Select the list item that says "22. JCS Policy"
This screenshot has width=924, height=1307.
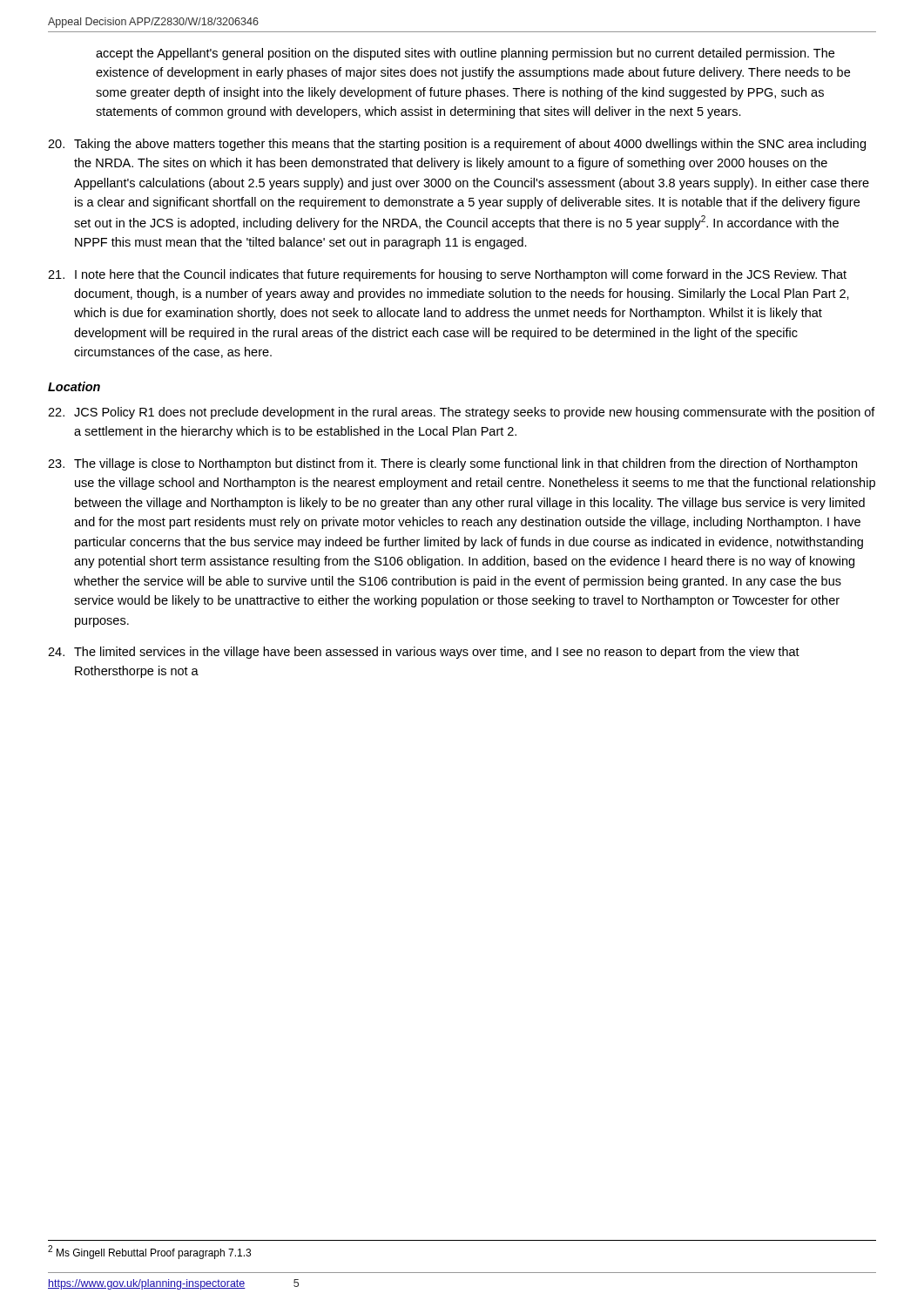point(462,422)
